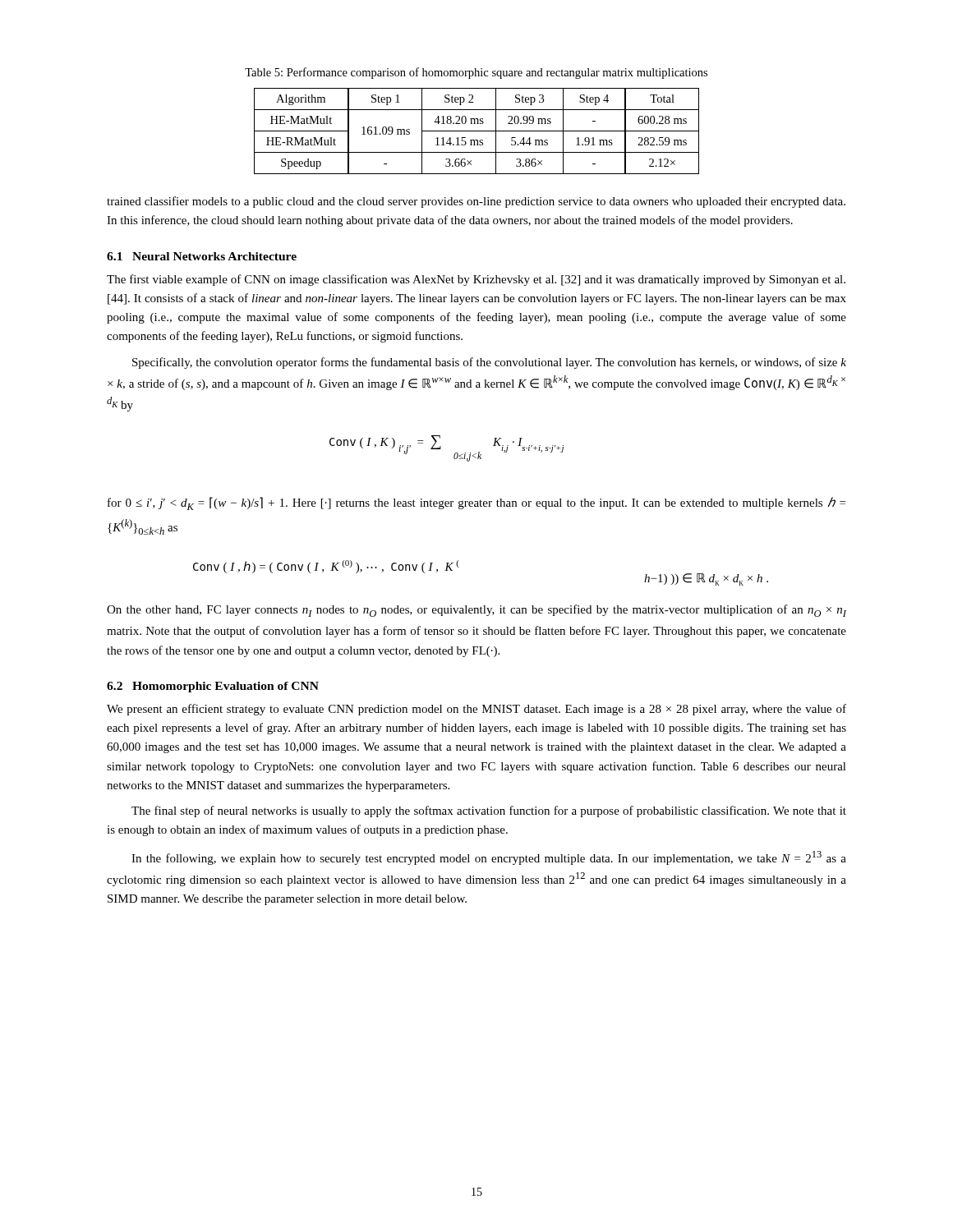Click on the region starting "Conv ( I , ℎ)"
The height and width of the screenshot is (1232, 953).
(309, 572)
